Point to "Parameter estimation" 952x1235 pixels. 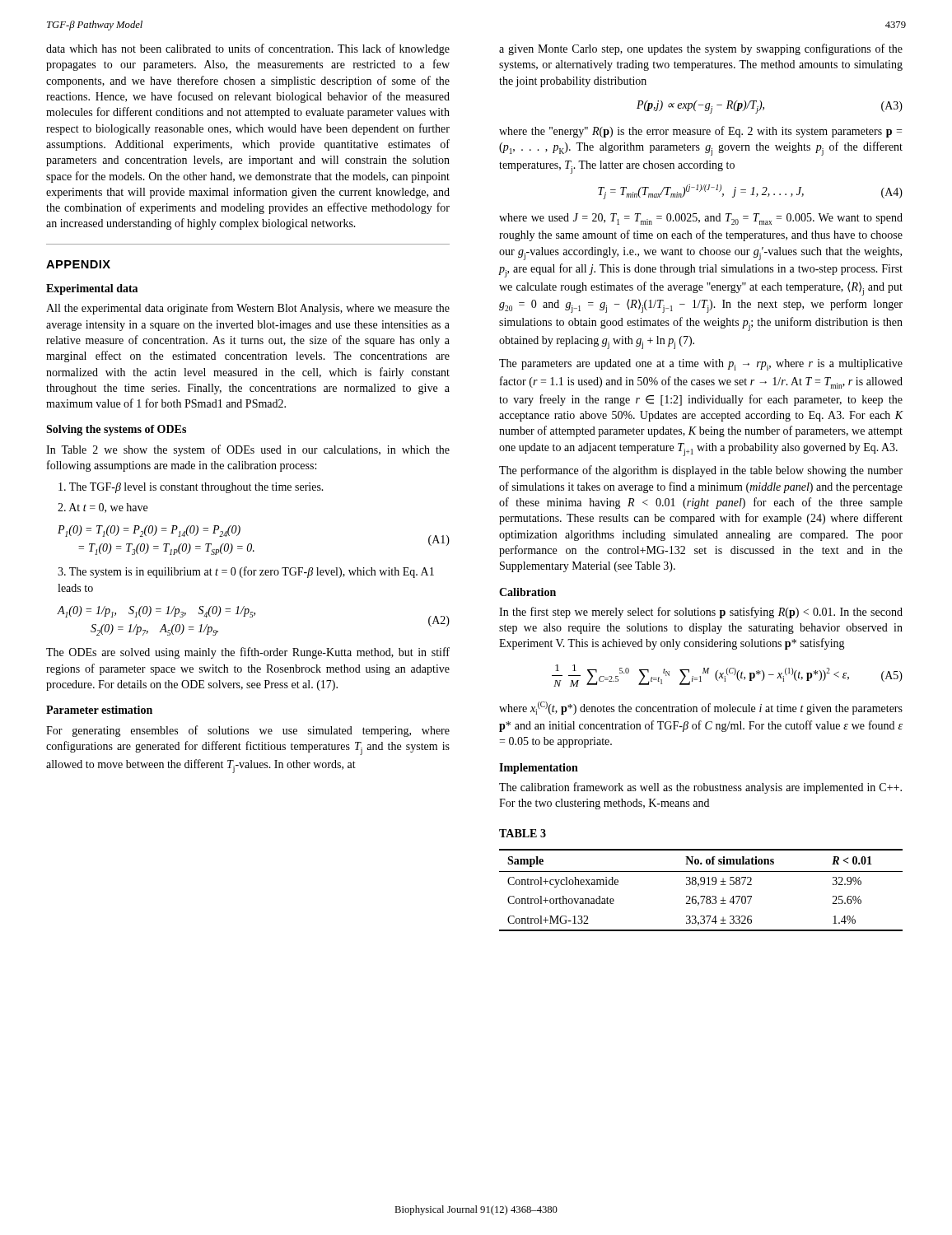pos(99,710)
